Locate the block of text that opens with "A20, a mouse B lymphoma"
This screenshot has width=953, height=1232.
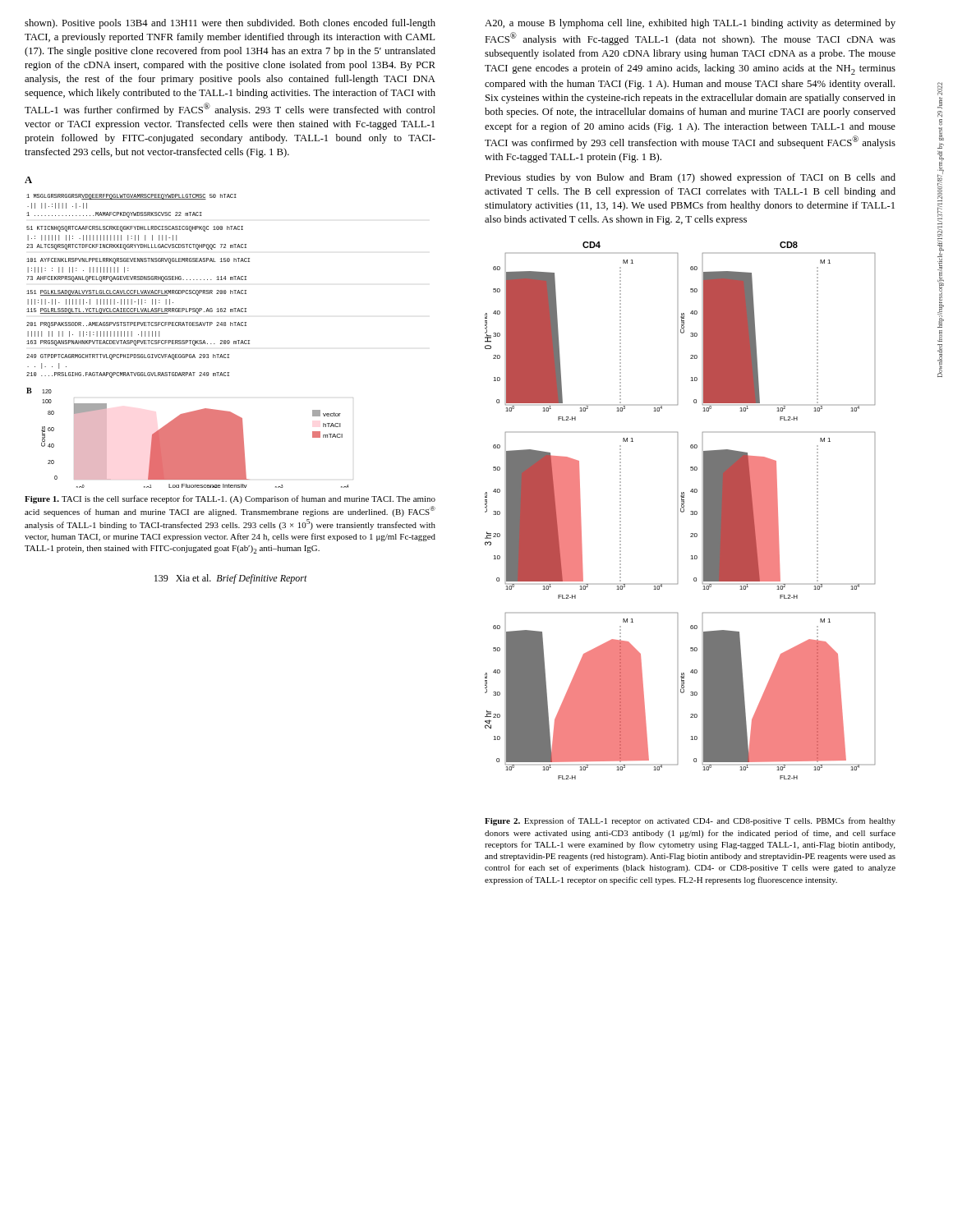(690, 122)
